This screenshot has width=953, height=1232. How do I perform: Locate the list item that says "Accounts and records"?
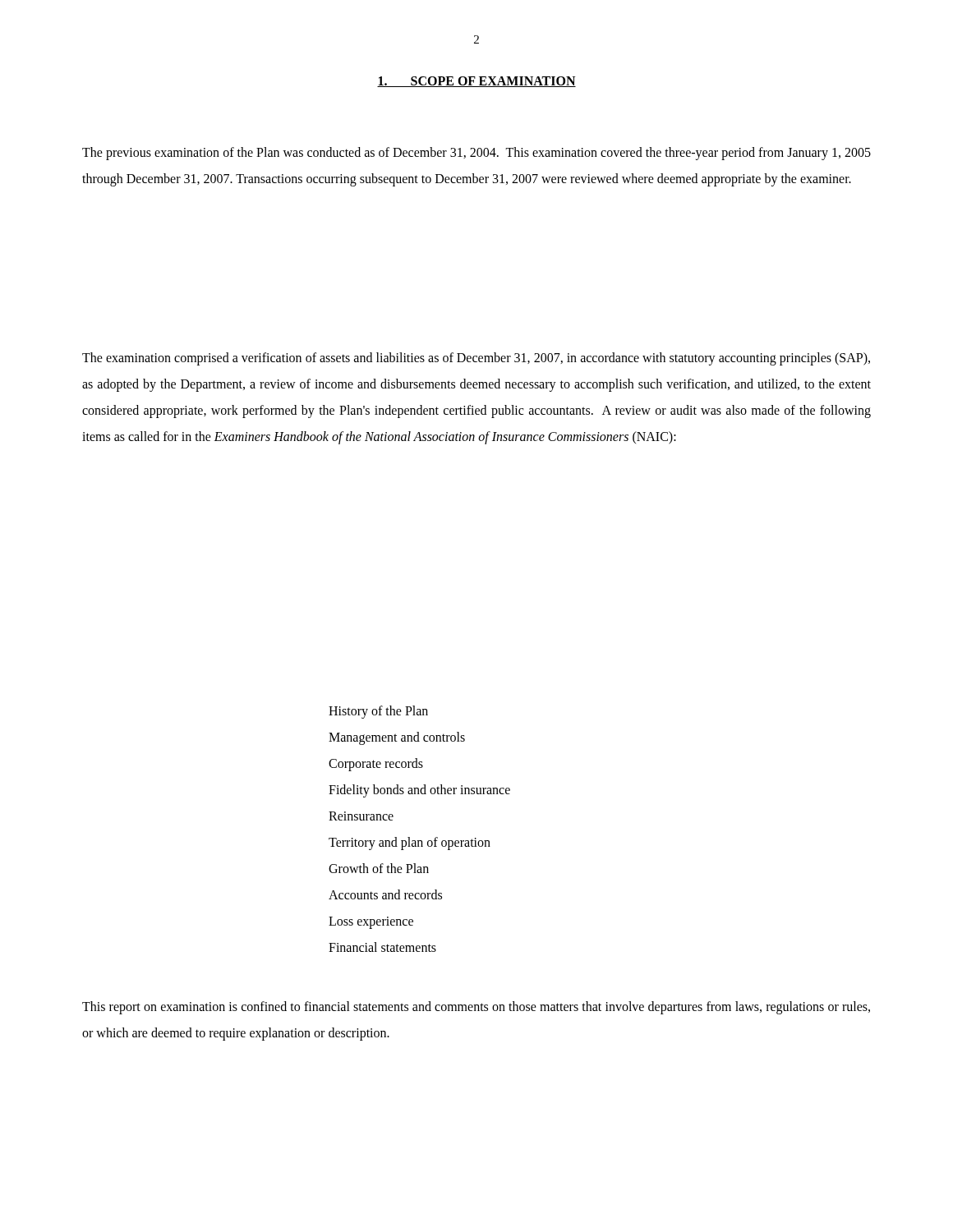386,895
